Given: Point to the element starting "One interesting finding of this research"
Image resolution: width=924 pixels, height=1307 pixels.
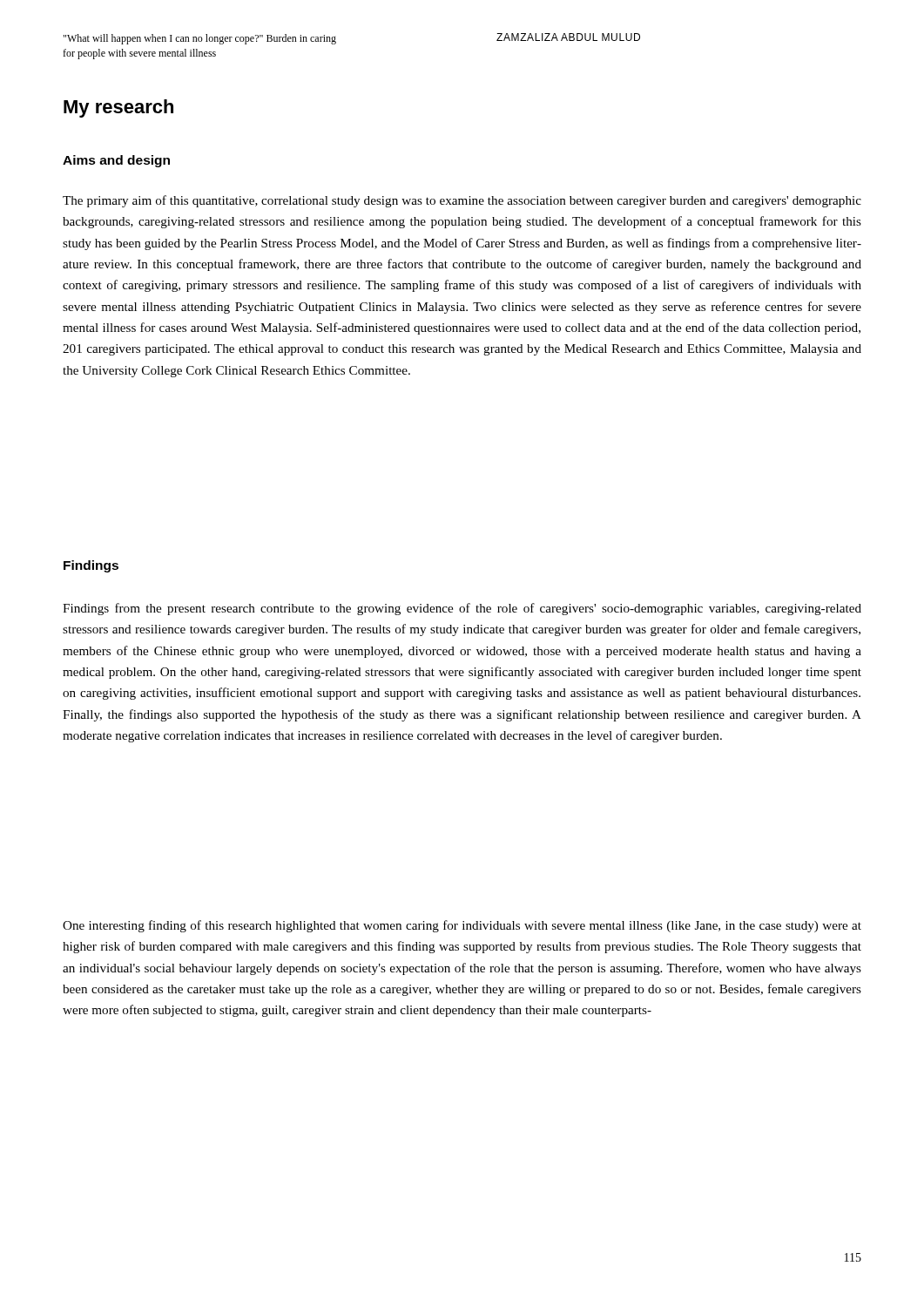Looking at the screenshot, I should (x=462, y=967).
